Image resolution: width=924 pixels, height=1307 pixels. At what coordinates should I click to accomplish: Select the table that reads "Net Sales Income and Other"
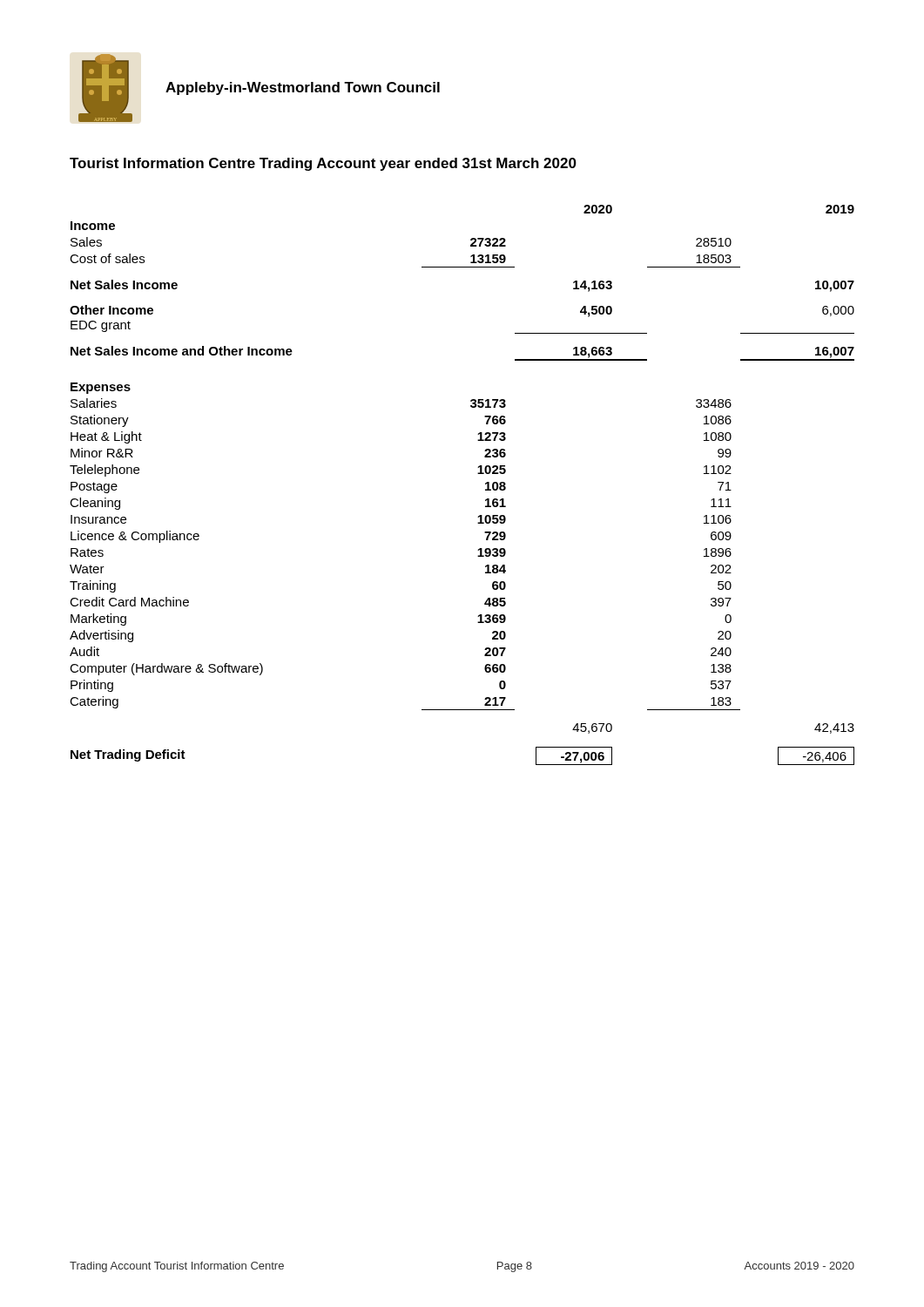pyautogui.click(x=462, y=483)
